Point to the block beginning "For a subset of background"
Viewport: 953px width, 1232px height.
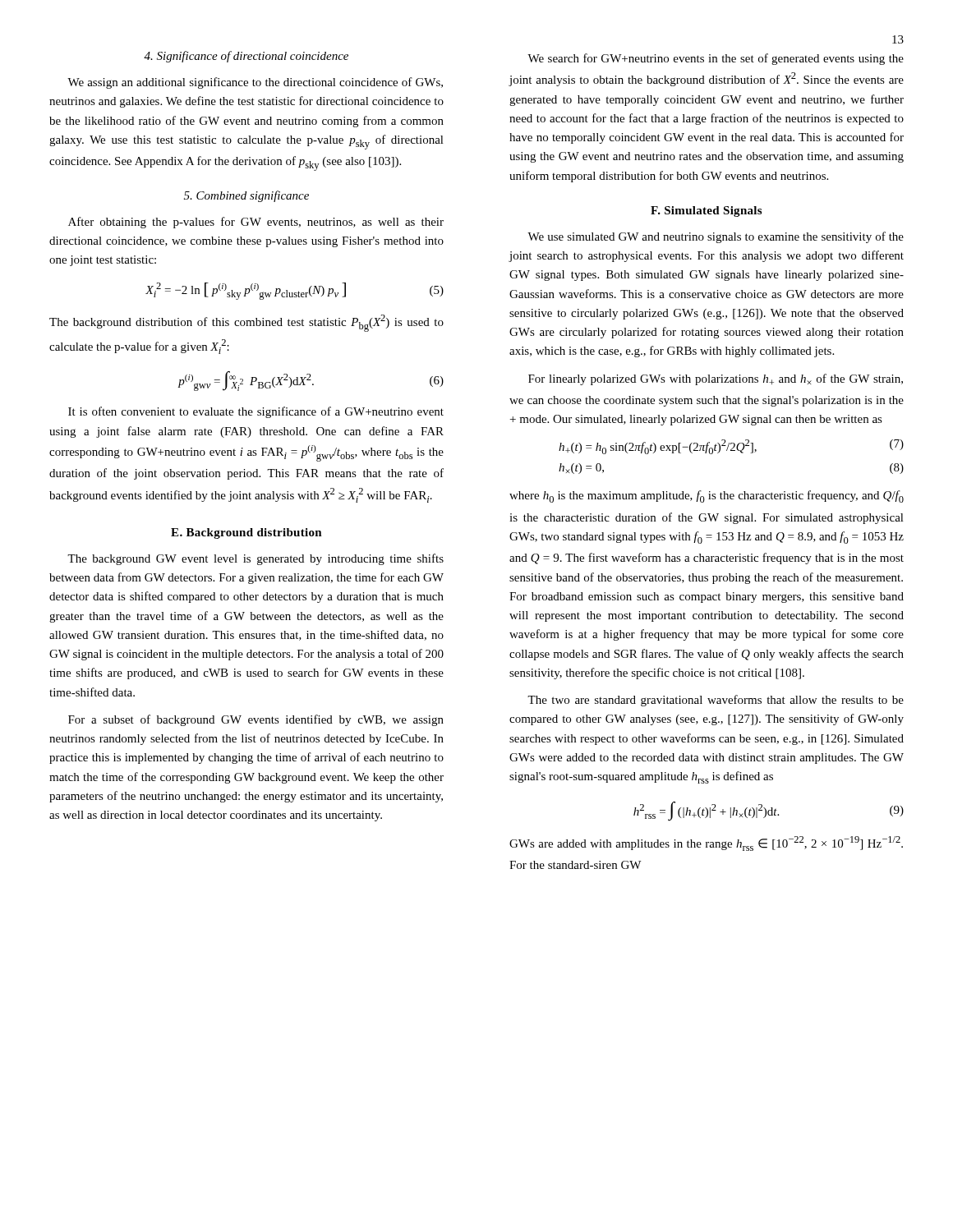[246, 767]
